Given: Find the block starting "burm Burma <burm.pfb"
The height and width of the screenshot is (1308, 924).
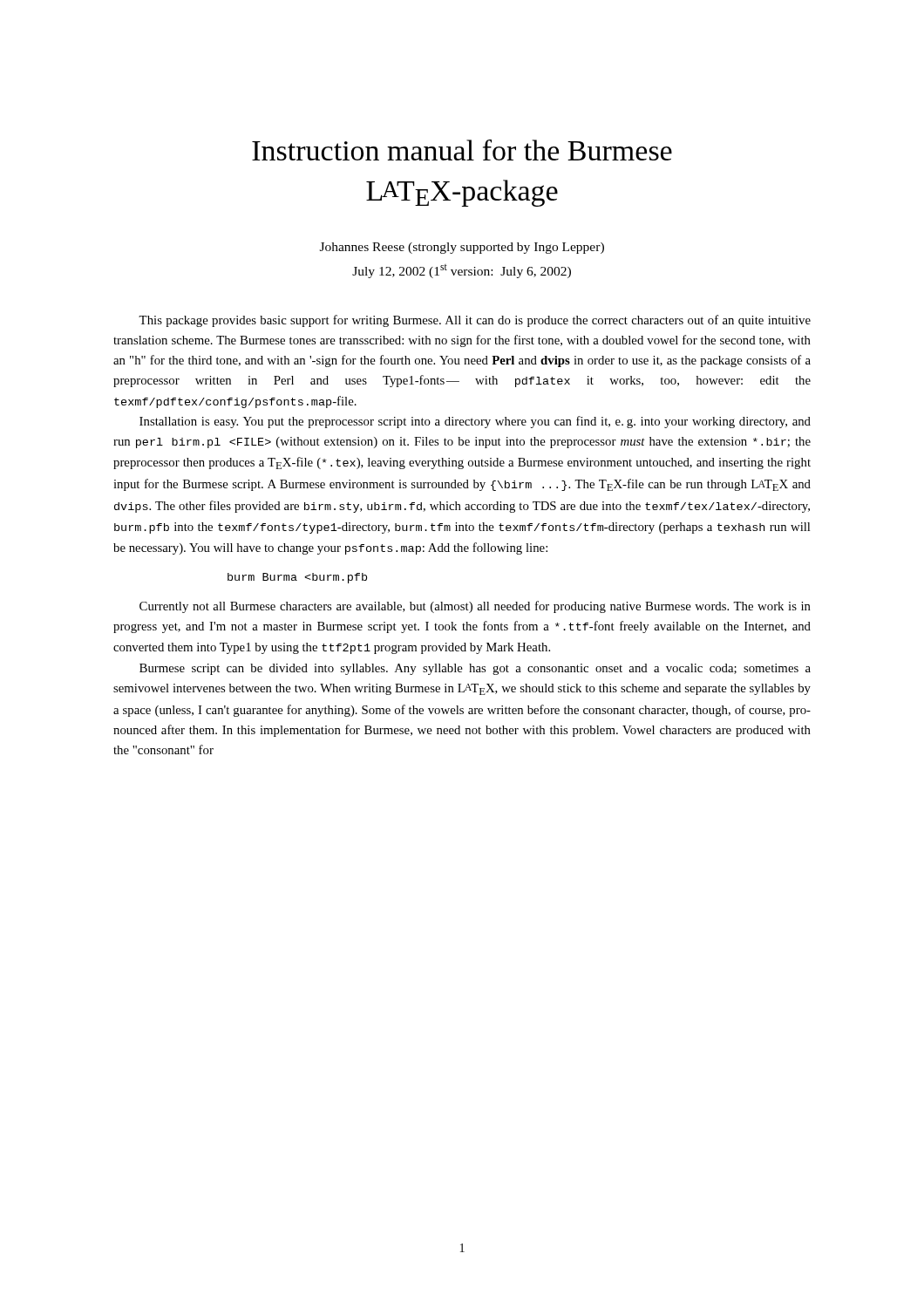Looking at the screenshot, I should (x=297, y=578).
